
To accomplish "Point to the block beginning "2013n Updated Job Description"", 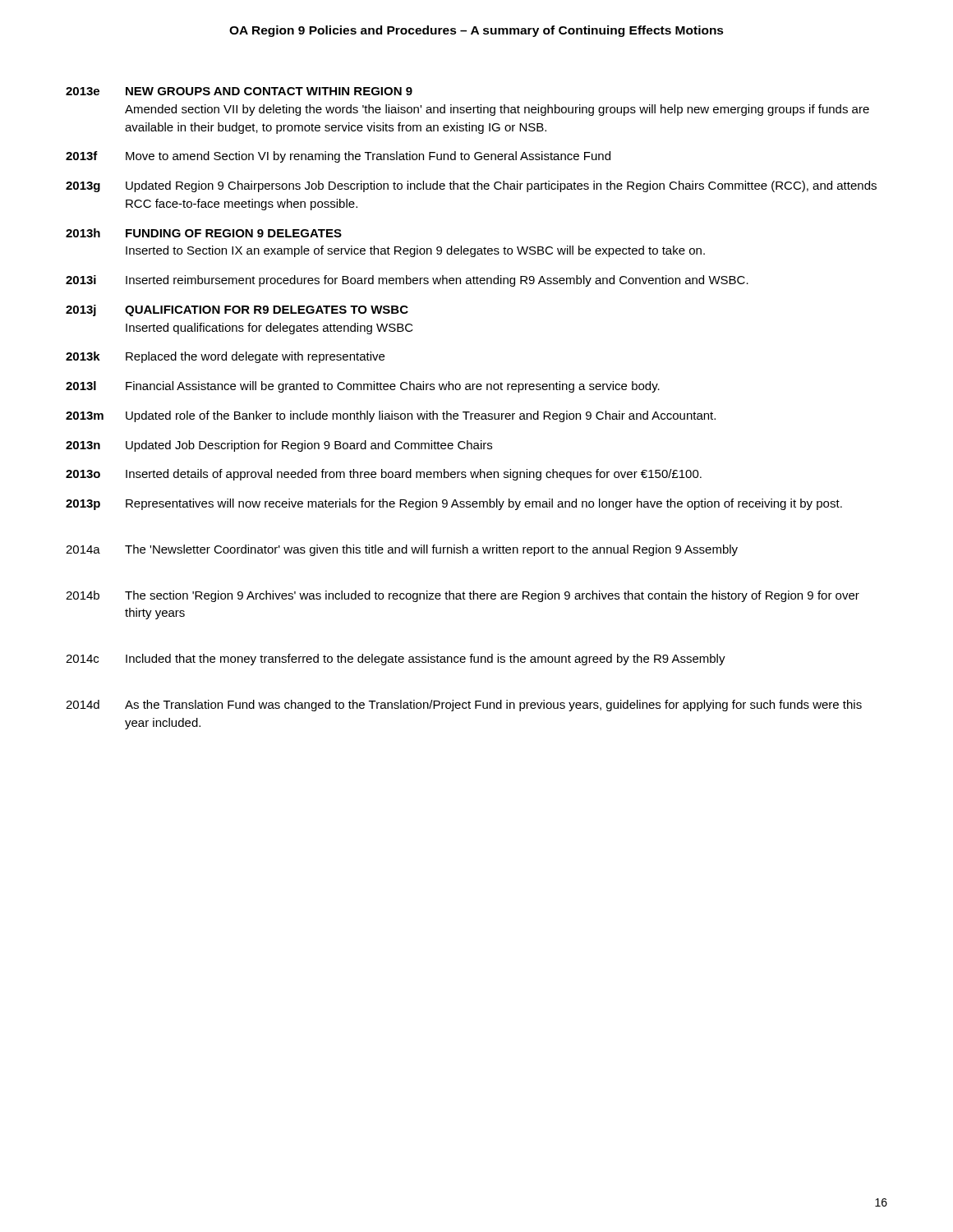I will pos(476,445).
